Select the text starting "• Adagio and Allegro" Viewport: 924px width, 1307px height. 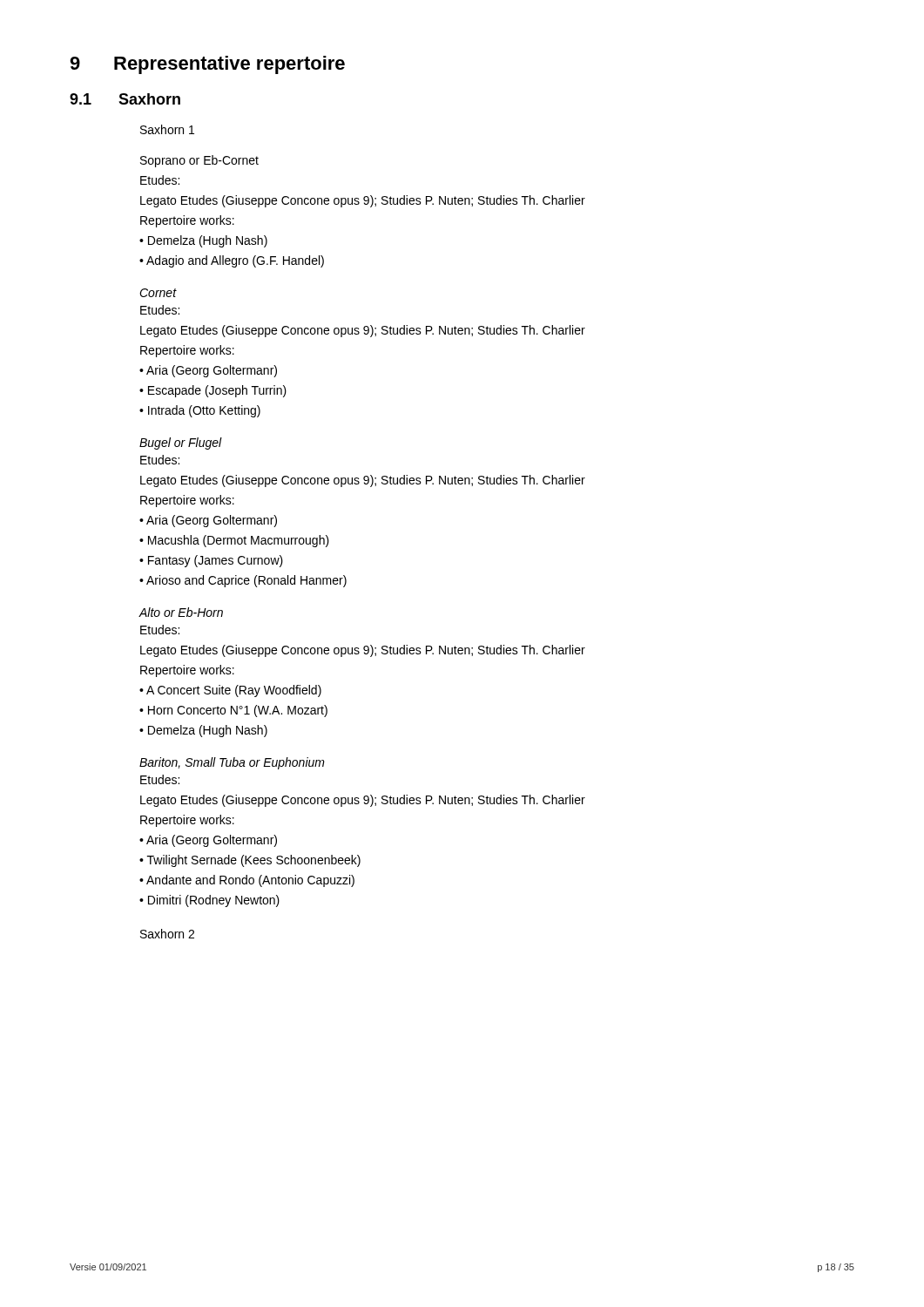point(232,261)
